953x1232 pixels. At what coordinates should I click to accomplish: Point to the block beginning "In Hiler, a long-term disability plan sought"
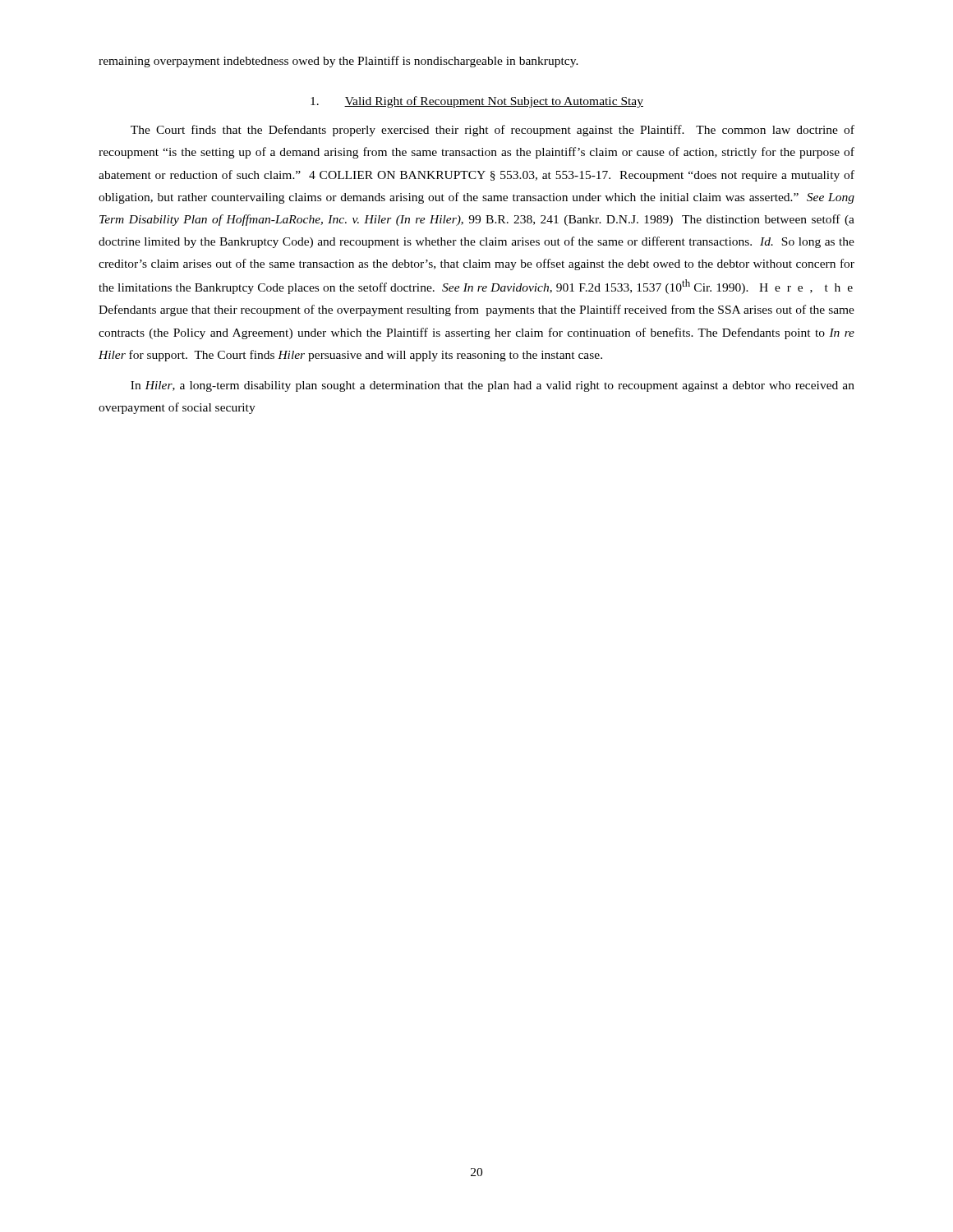click(x=476, y=396)
